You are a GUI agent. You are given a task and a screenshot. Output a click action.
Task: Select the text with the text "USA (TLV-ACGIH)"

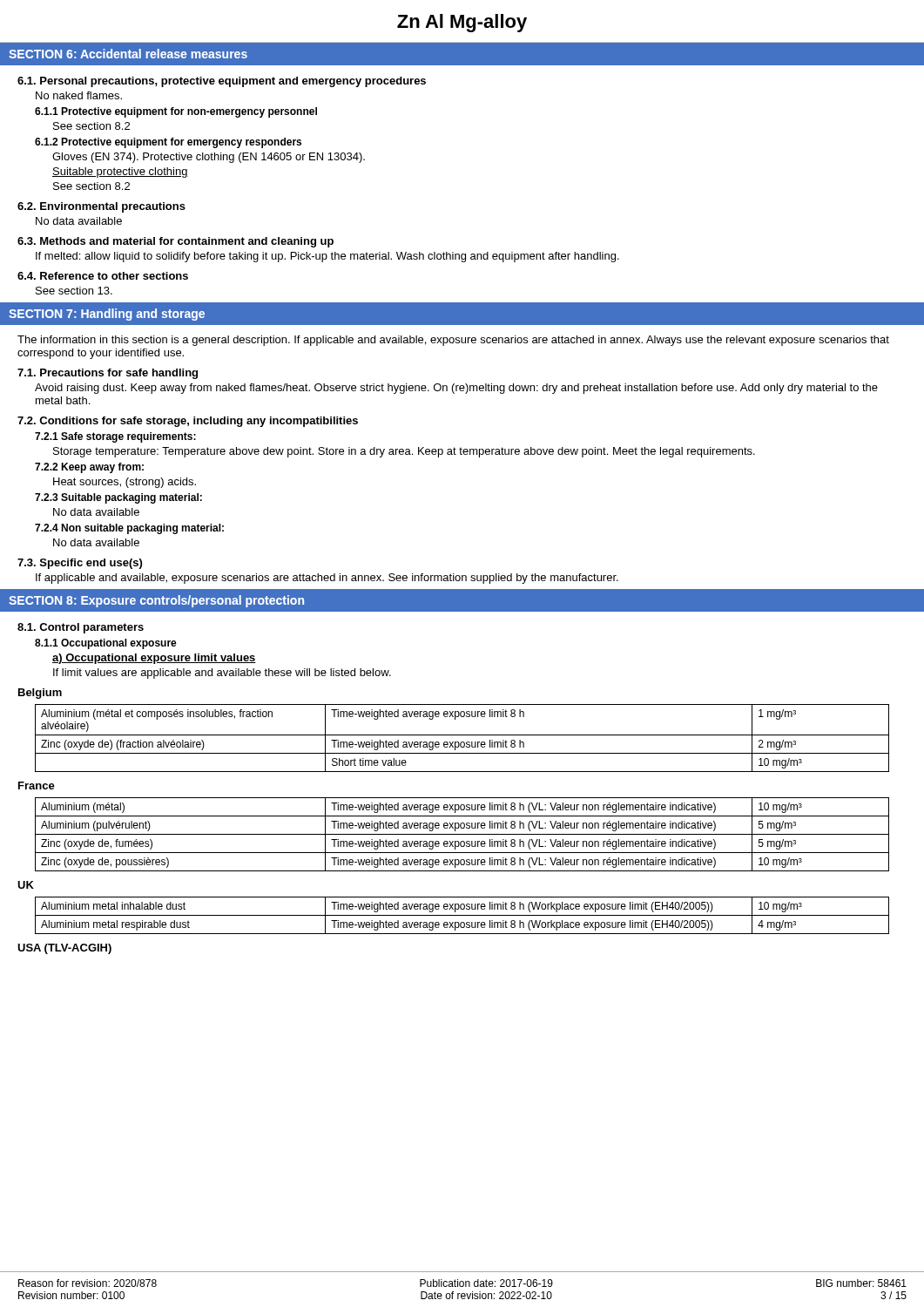[x=65, y=948]
